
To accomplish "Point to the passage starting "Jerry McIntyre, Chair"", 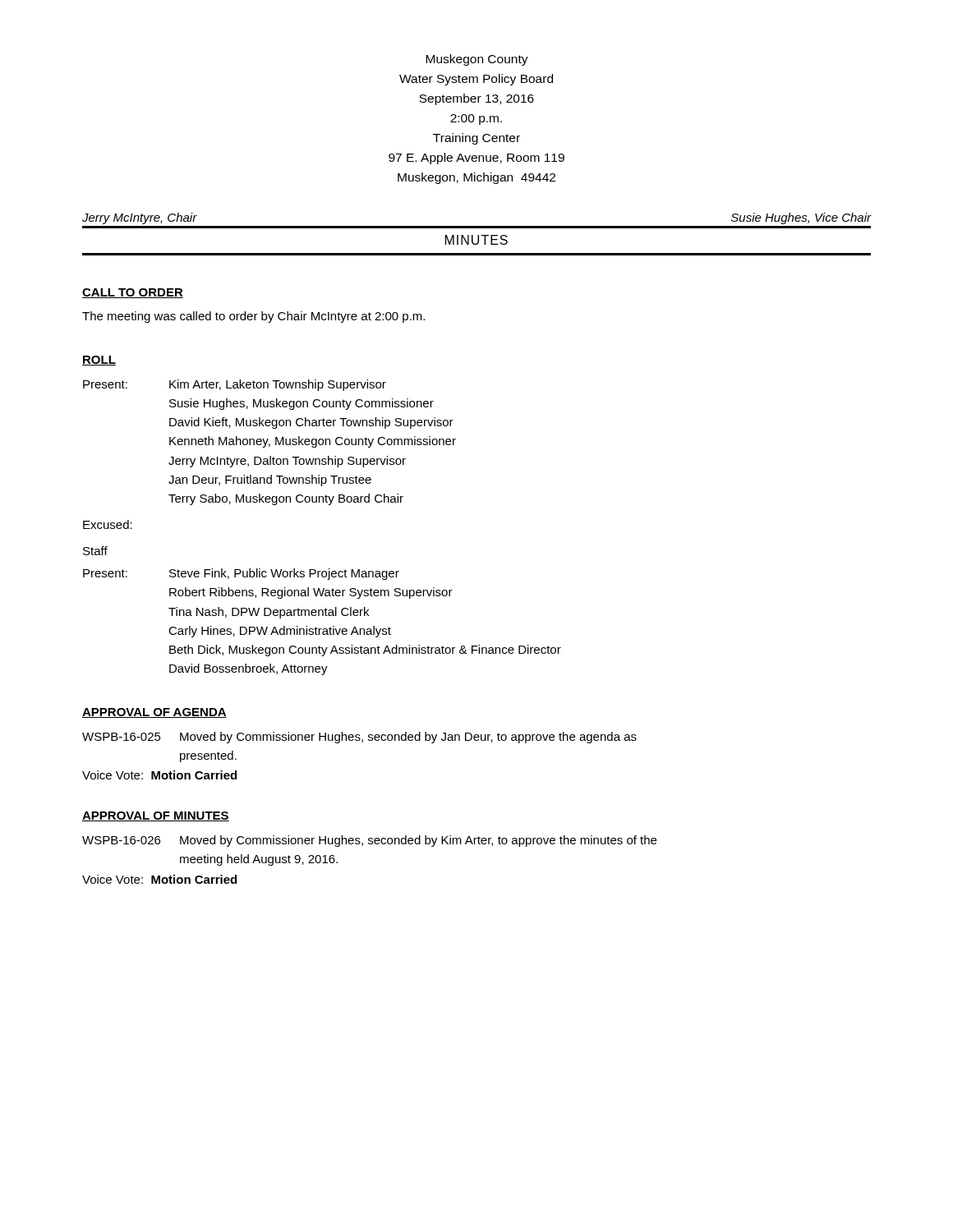I will click(x=139, y=217).
